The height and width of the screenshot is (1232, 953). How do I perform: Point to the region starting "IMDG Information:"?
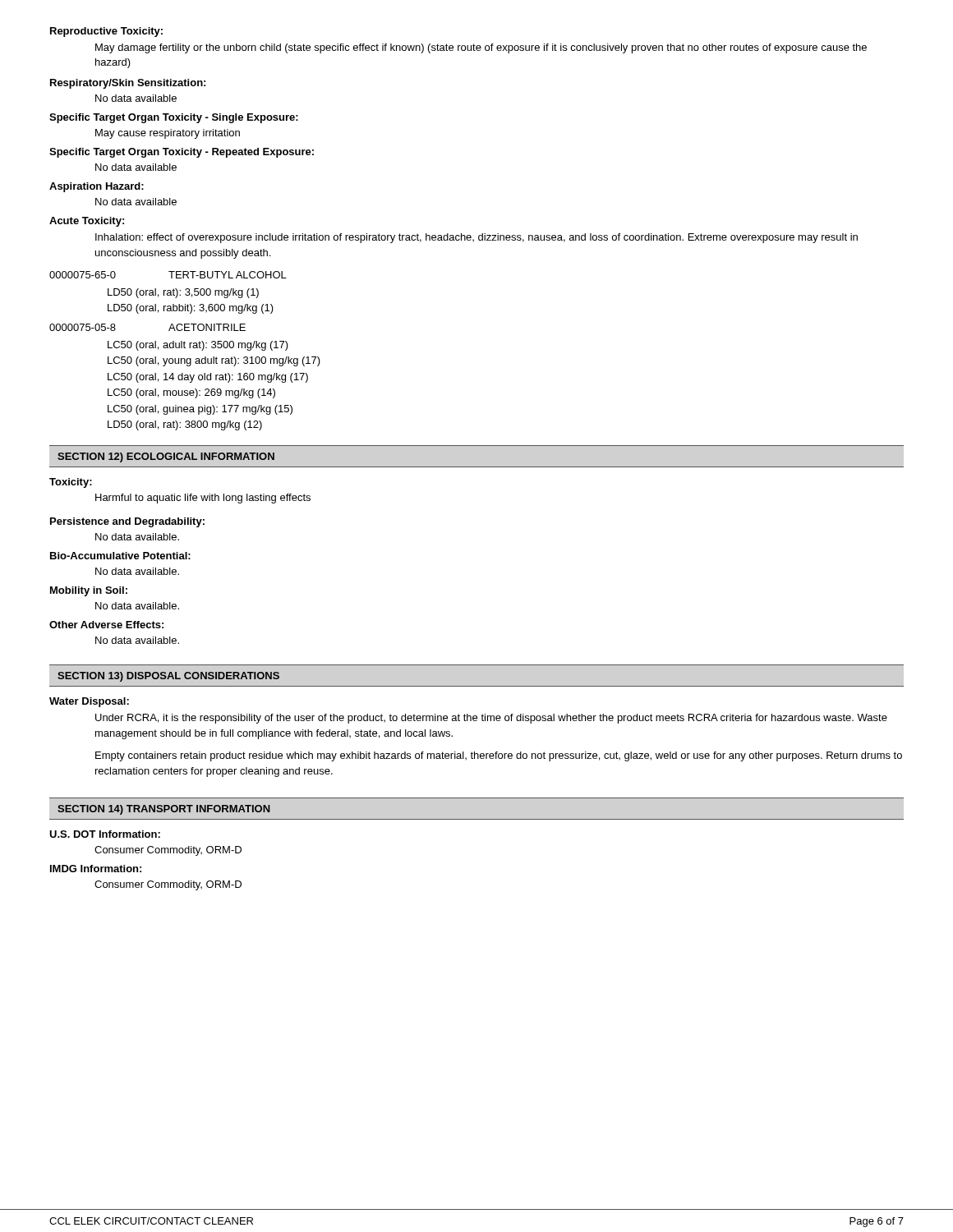96,868
